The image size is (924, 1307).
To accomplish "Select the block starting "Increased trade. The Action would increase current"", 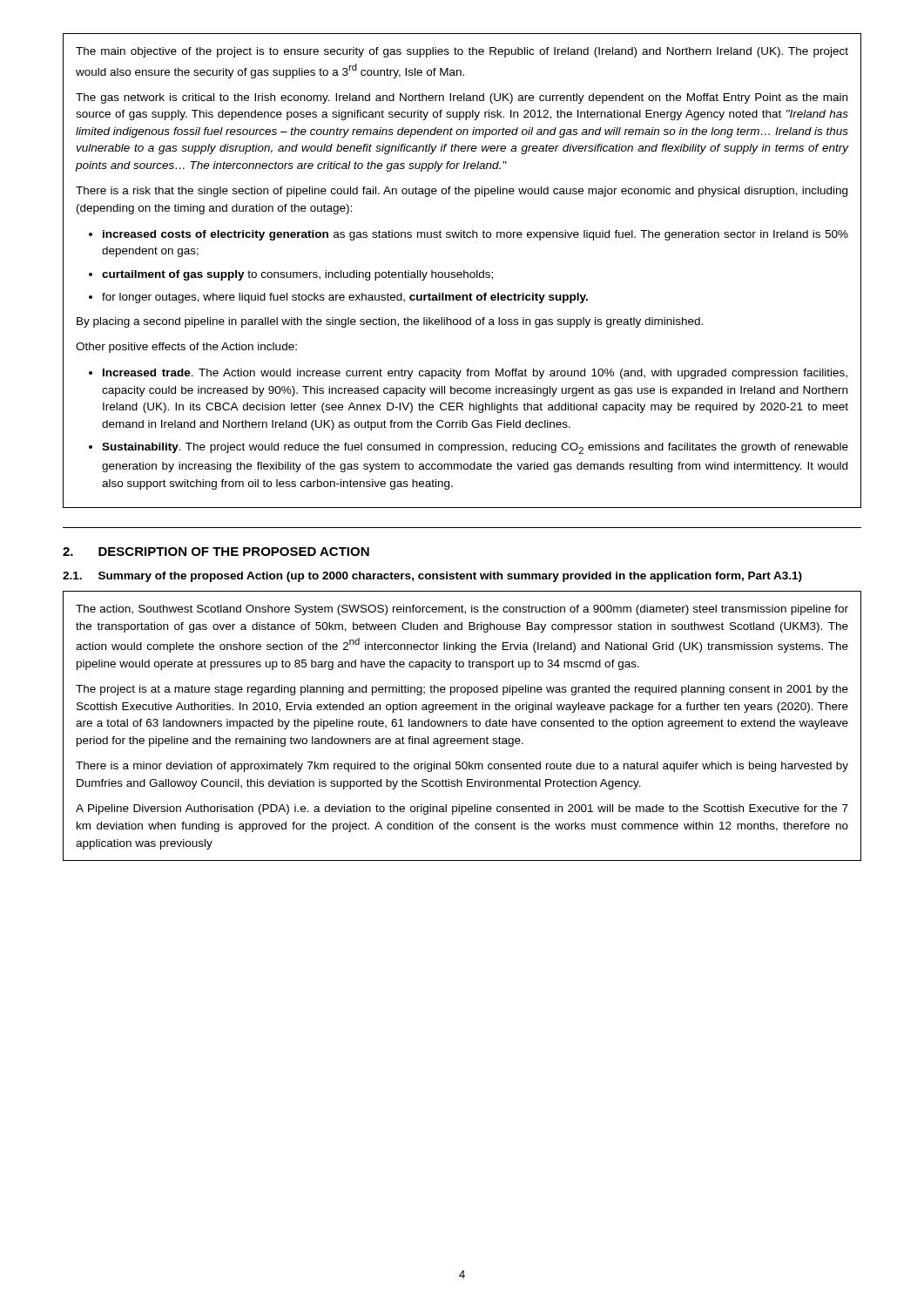I will click(475, 398).
